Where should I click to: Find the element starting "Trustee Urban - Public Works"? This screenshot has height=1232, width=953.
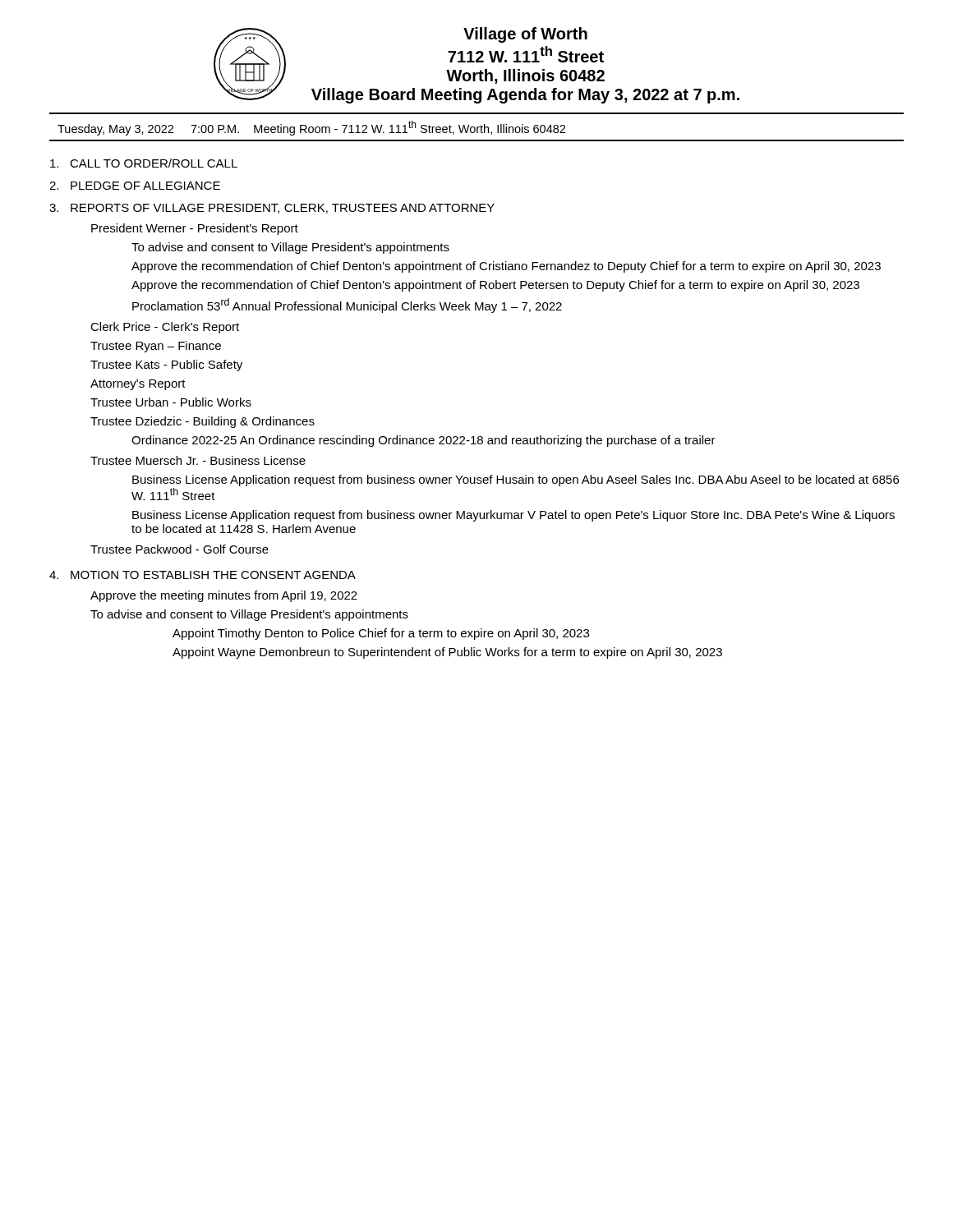click(x=171, y=402)
